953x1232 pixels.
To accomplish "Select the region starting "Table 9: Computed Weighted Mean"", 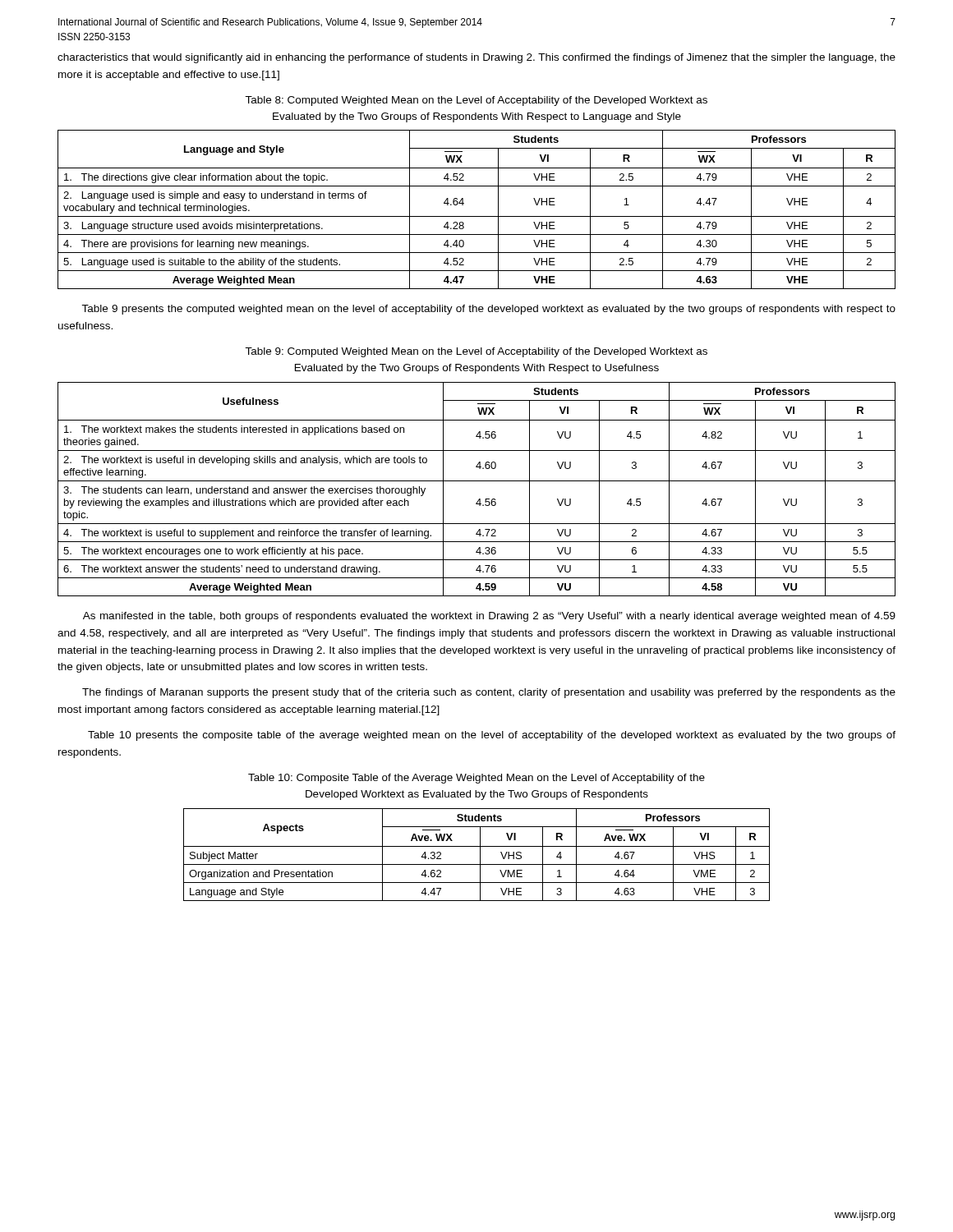I will click(x=476, y=360).
